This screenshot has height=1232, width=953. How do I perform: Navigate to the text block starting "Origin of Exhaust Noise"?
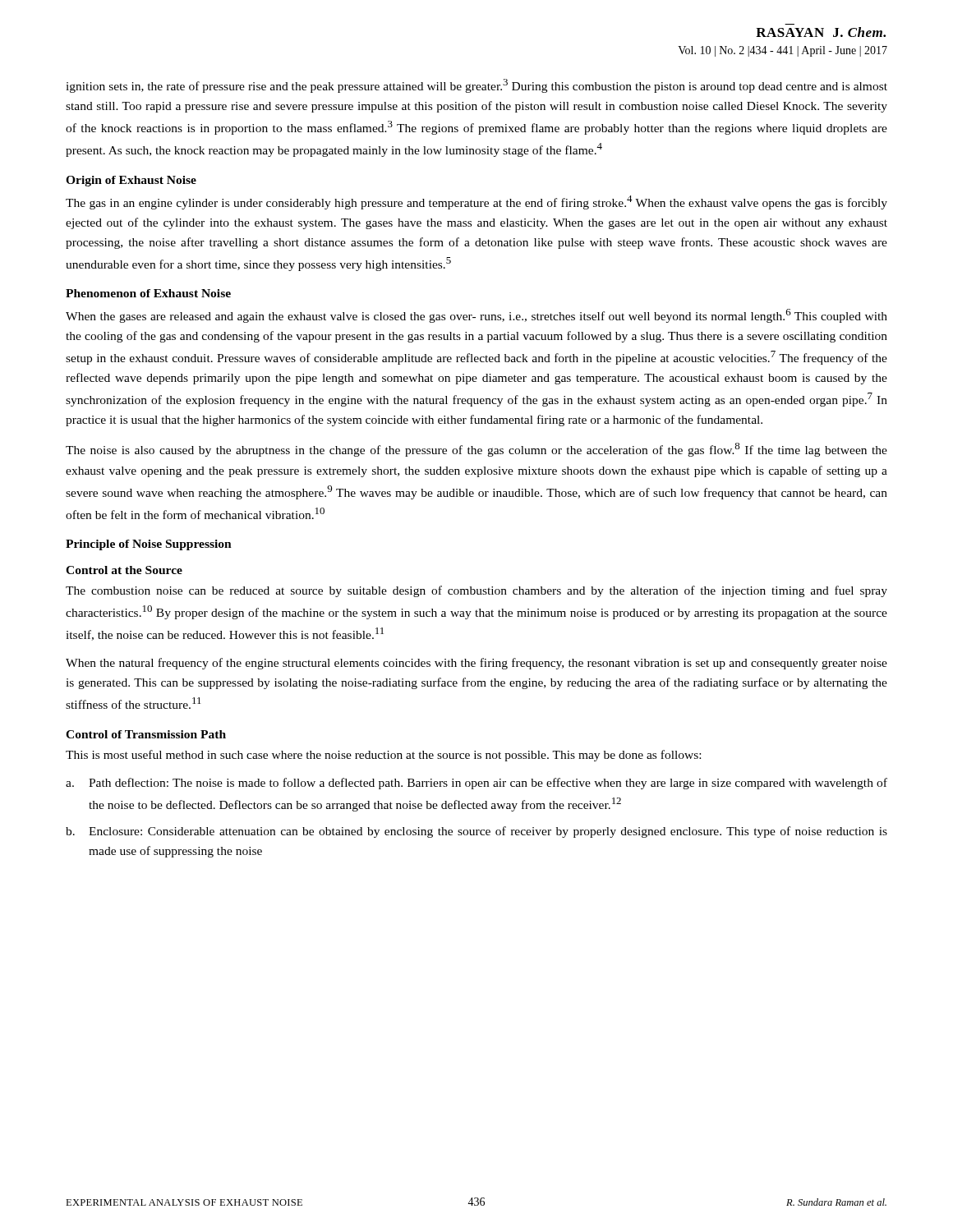pos(131,179)
